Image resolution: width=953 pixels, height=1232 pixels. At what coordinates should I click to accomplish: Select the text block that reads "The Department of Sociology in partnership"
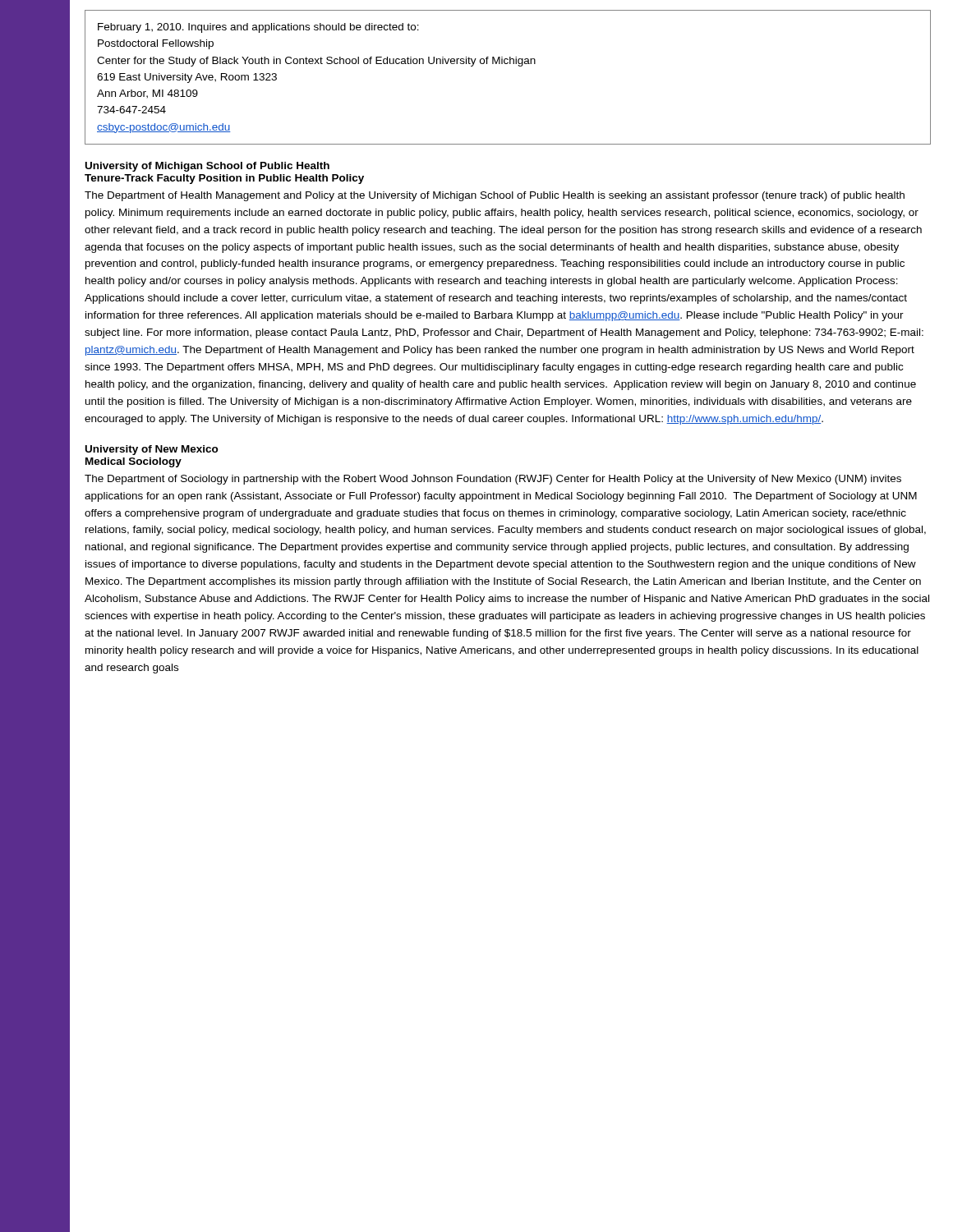(507, 573)
